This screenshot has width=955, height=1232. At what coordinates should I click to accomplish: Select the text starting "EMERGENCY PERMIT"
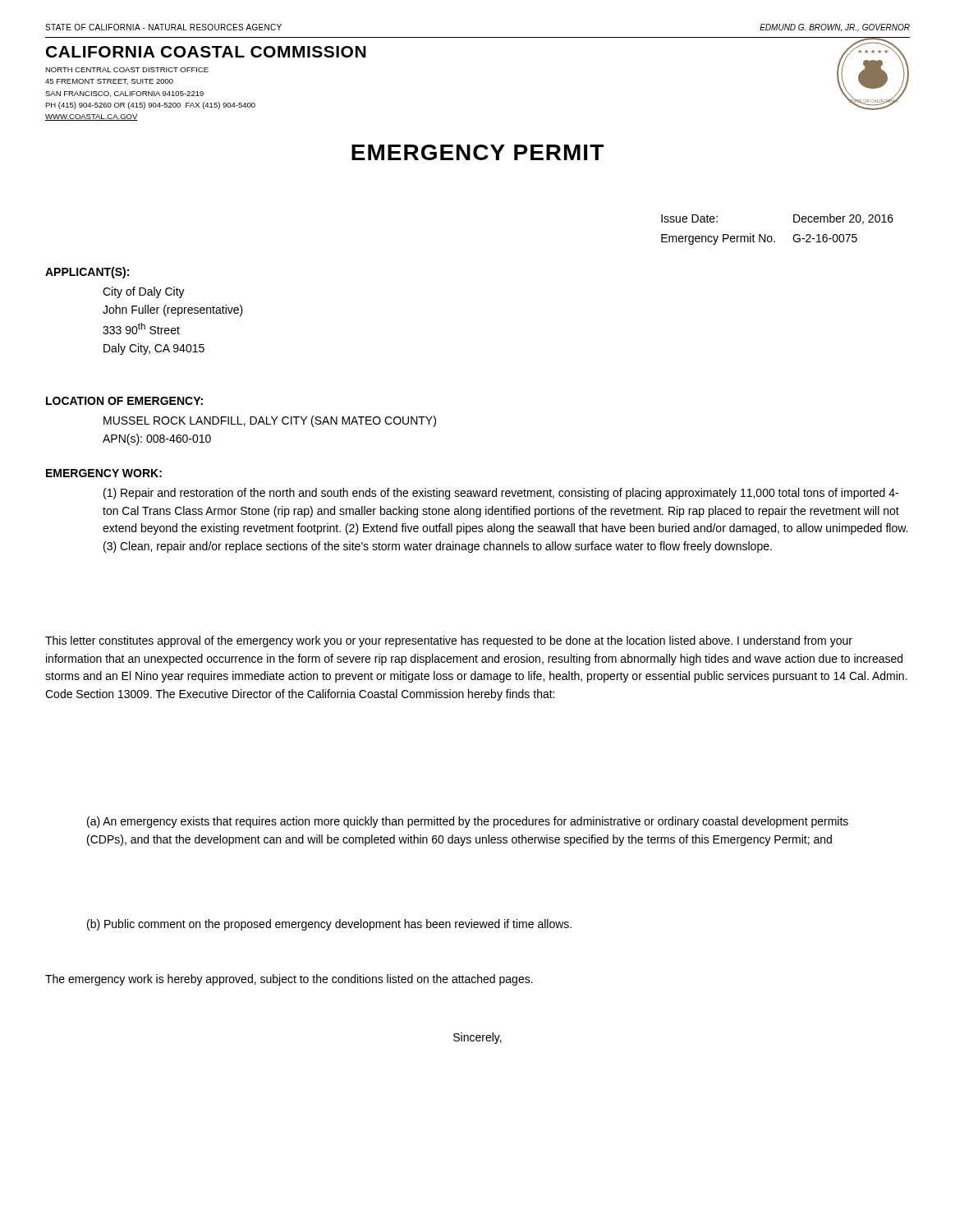pos(478,153)
